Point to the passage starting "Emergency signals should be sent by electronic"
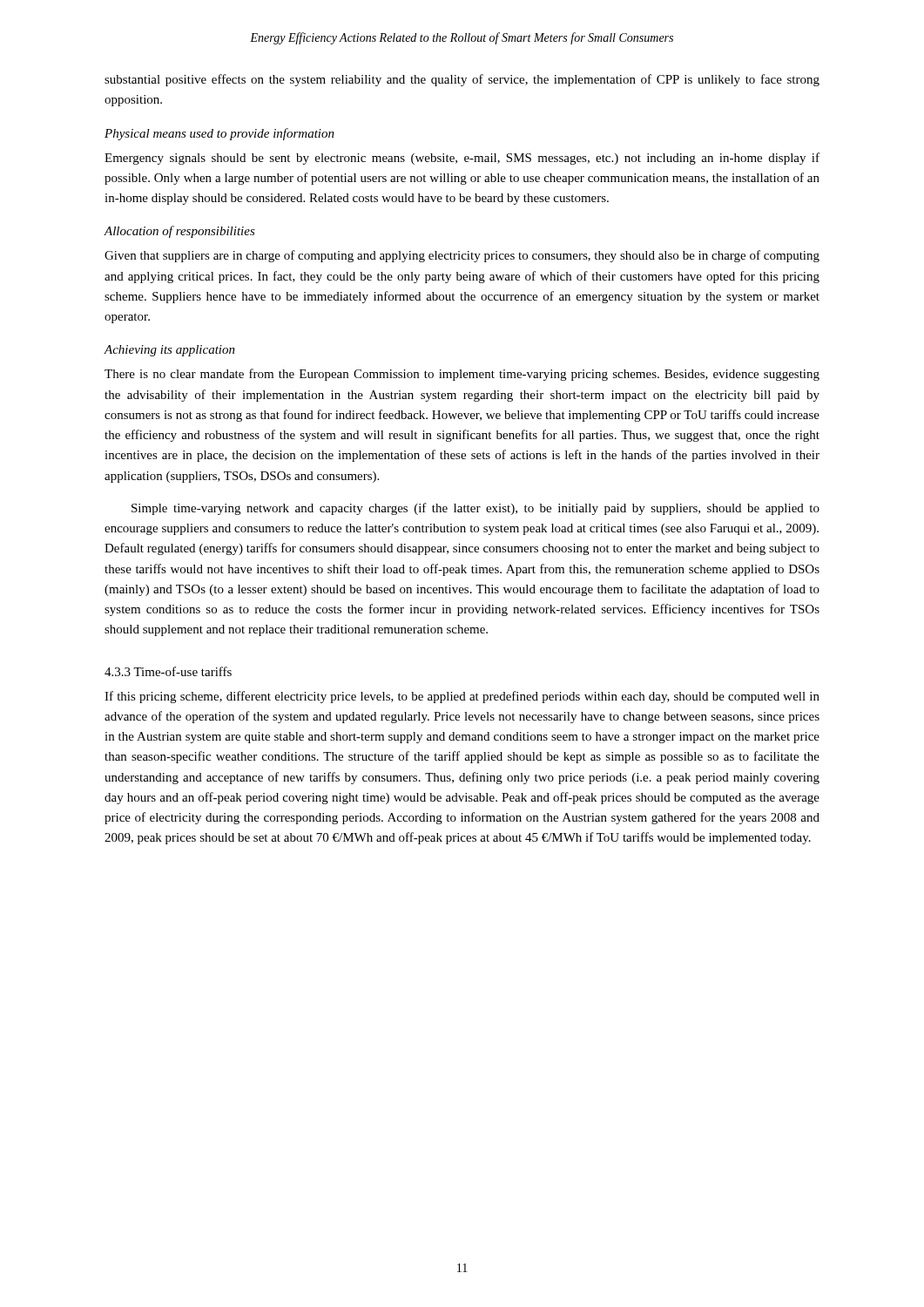Image resolution: width=924 pixels, height=1307 pixels. pos(462,178)
